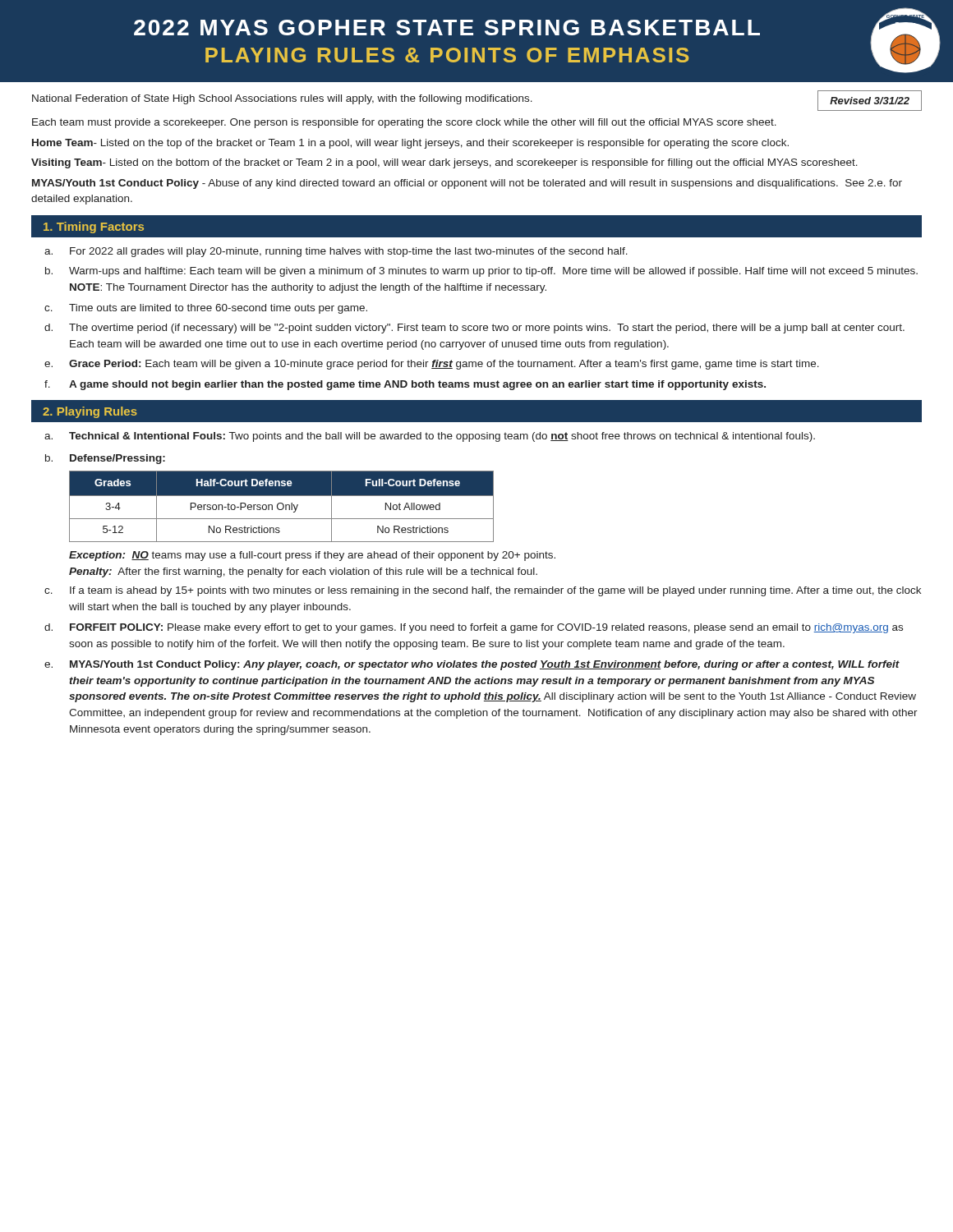The image size is (953, 1232).
Task: Select the passage starting "Exception: NO teams may use a full-court"
Action: [313, 563]
